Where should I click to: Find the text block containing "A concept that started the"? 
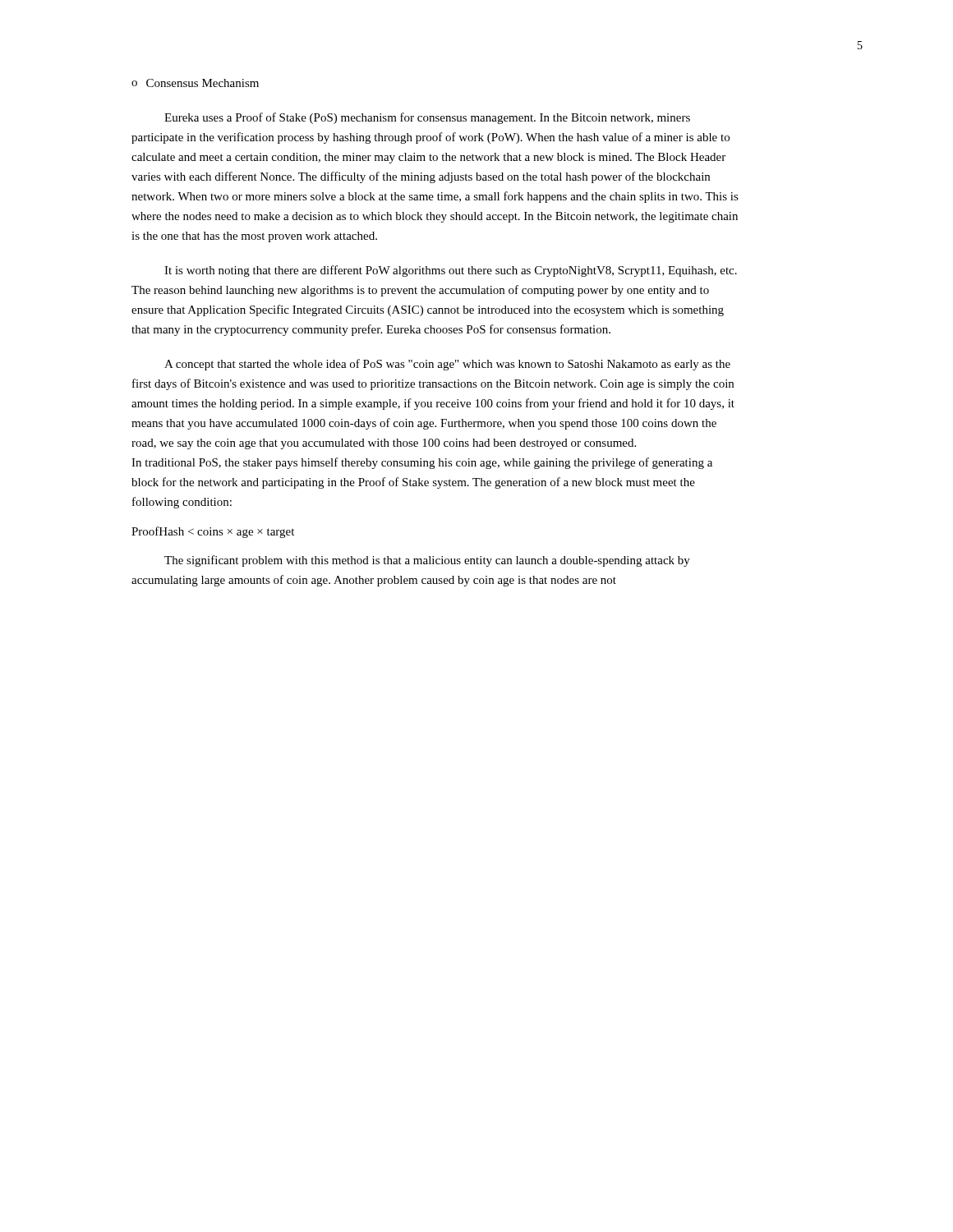433,403
